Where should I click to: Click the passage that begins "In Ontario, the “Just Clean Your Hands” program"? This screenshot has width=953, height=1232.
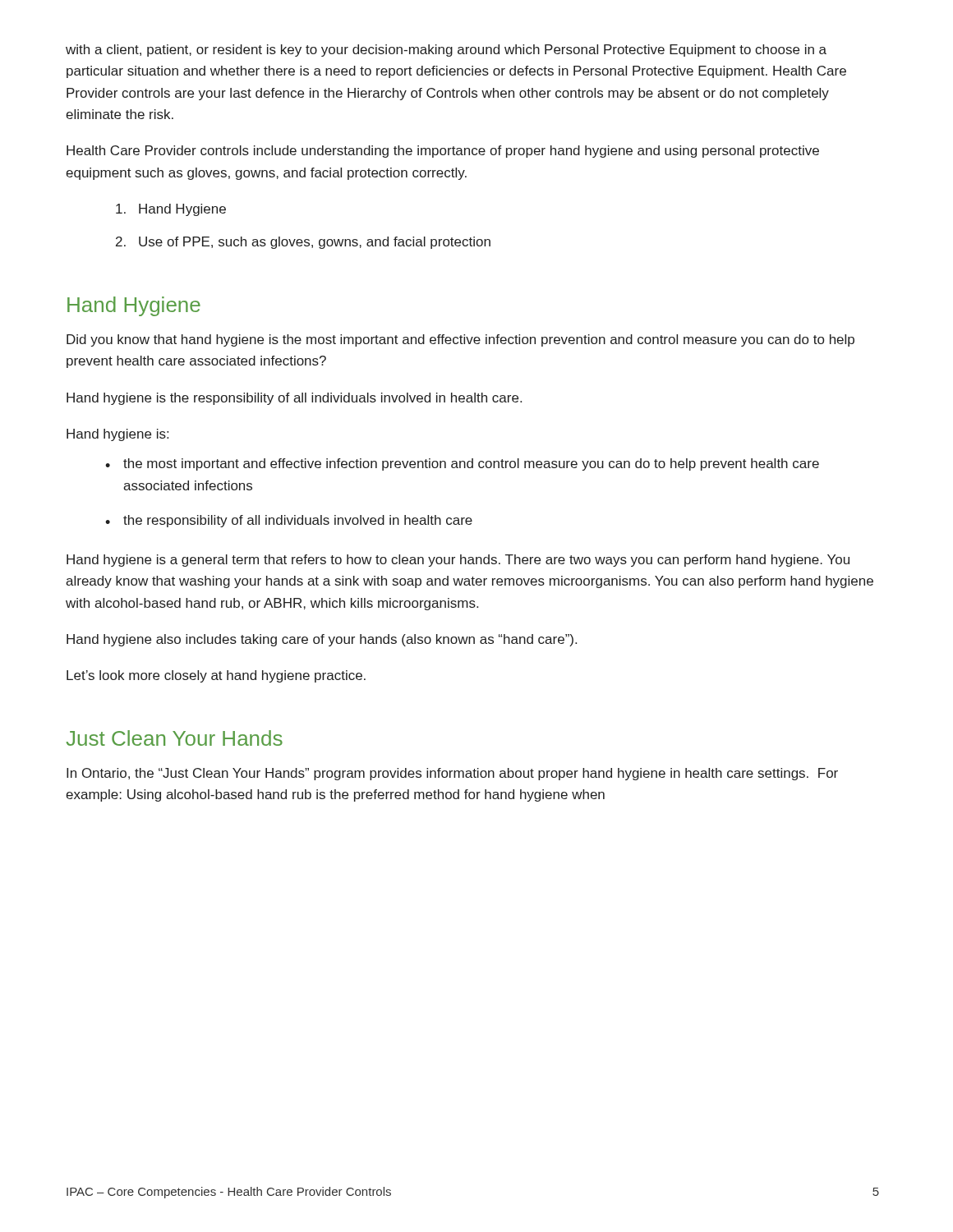click(452, 784)
